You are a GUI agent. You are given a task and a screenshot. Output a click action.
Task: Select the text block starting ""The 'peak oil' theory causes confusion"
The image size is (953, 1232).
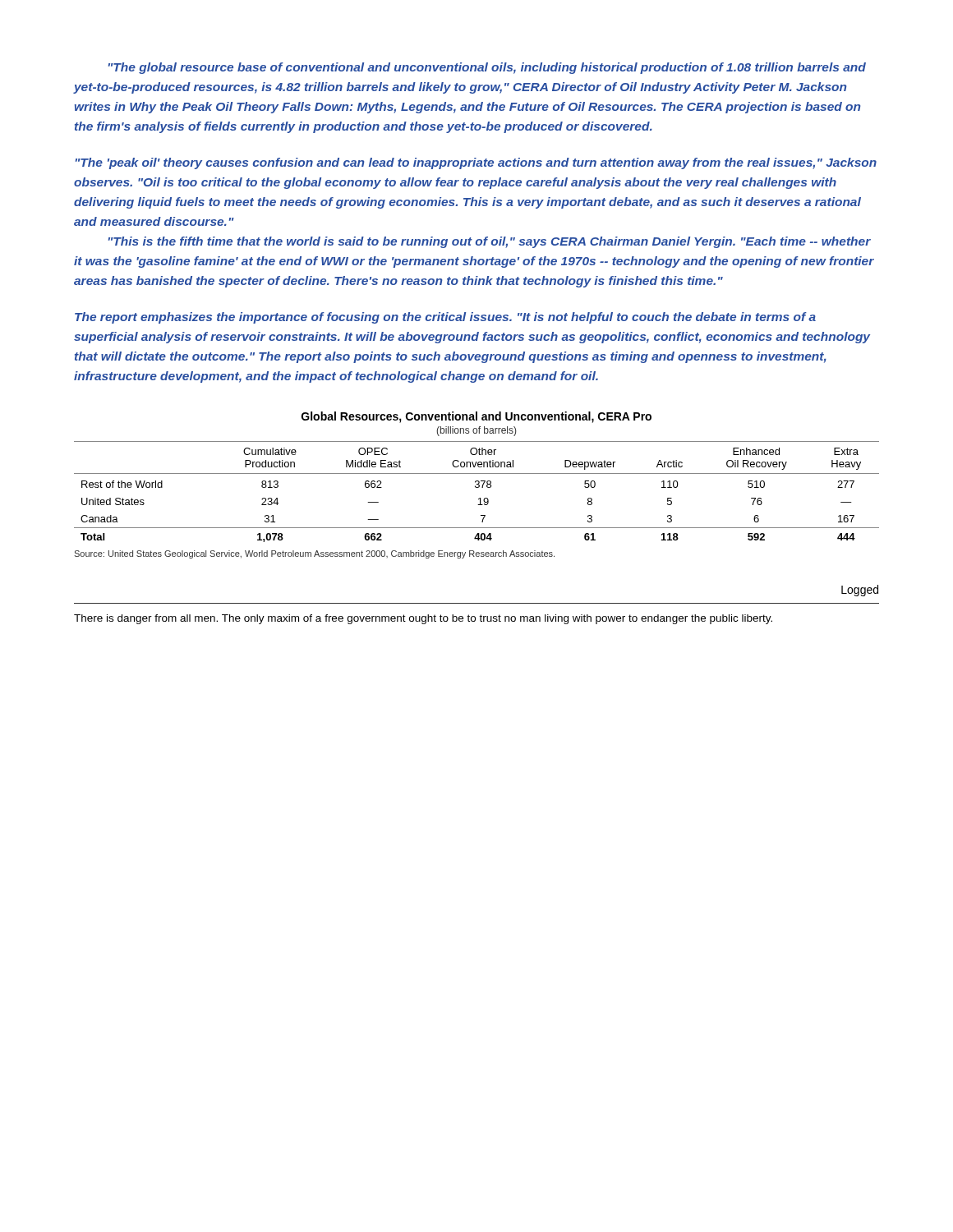pyautogui.click(x=476, y=163)
